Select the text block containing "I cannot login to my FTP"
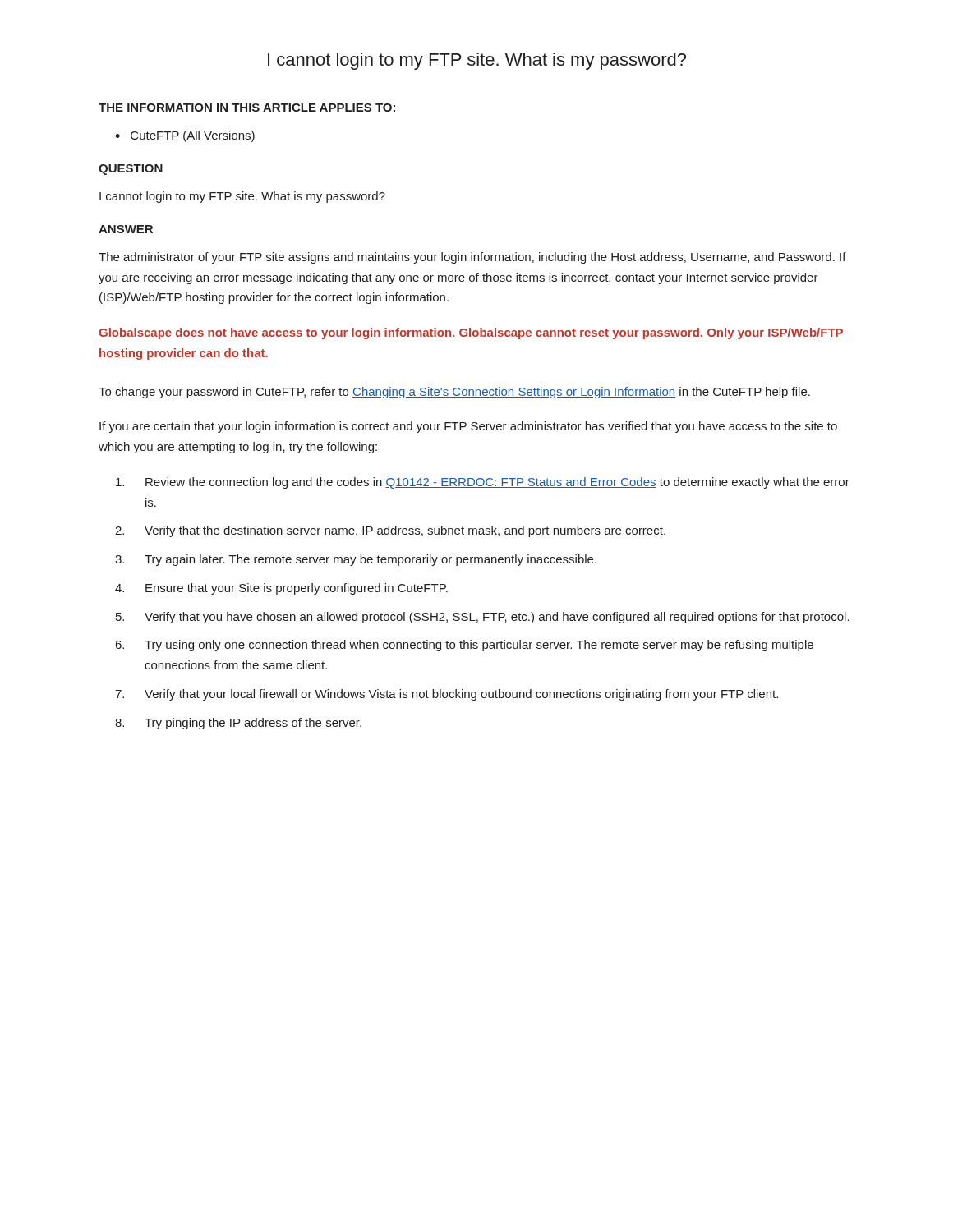 point(242,196)
